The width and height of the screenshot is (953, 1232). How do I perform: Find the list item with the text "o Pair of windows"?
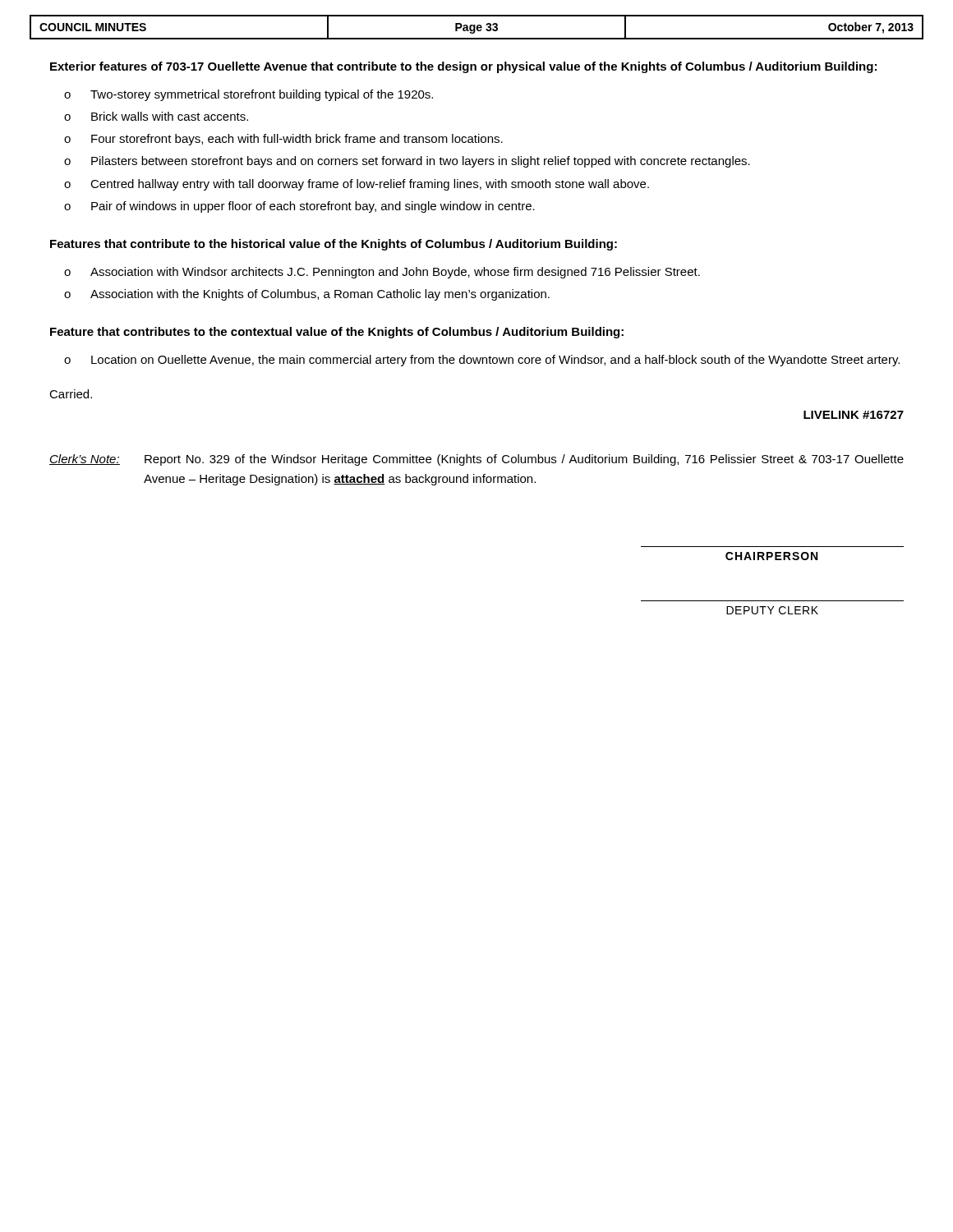481,206
